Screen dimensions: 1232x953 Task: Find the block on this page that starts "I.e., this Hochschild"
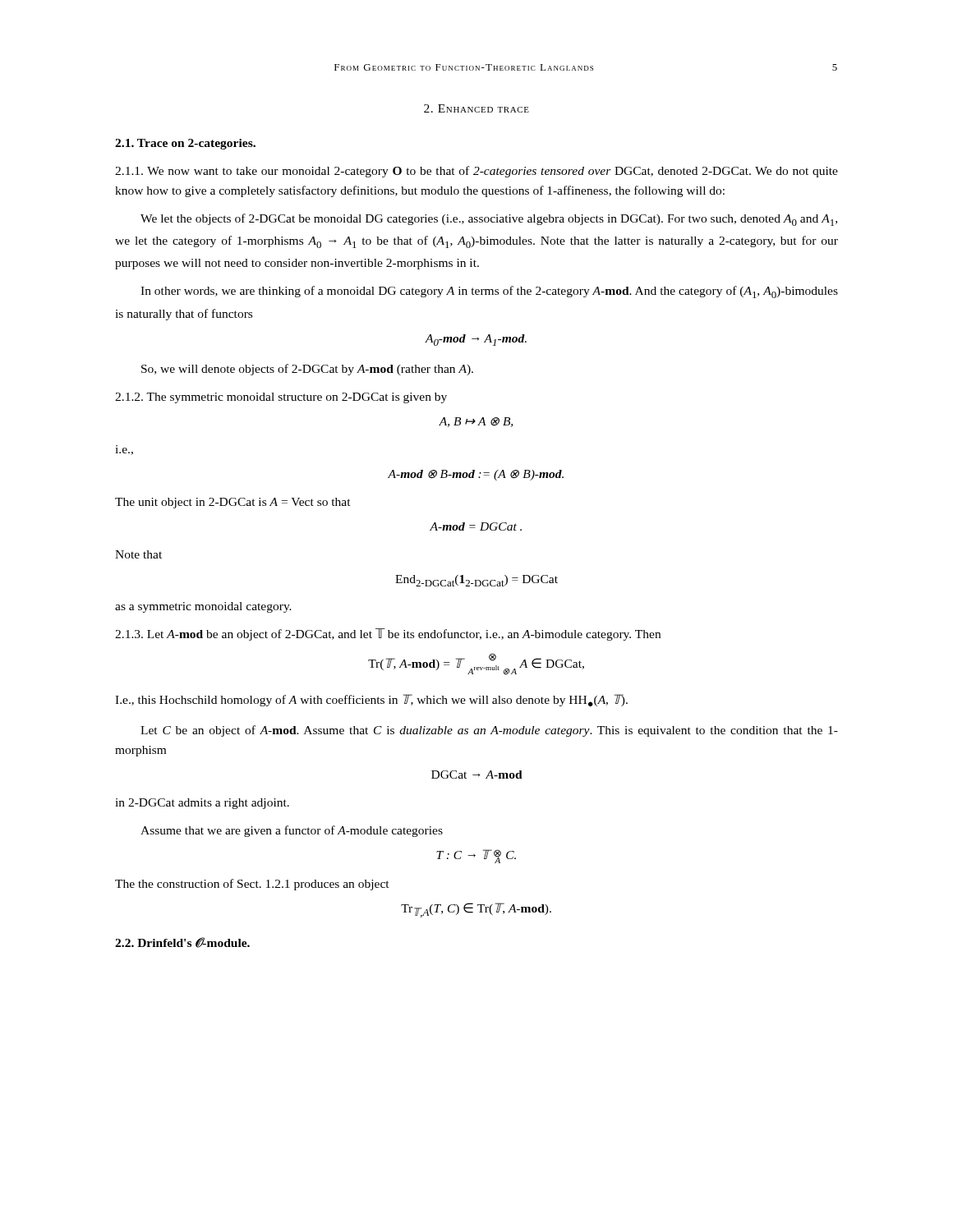[x=476, y=701]
